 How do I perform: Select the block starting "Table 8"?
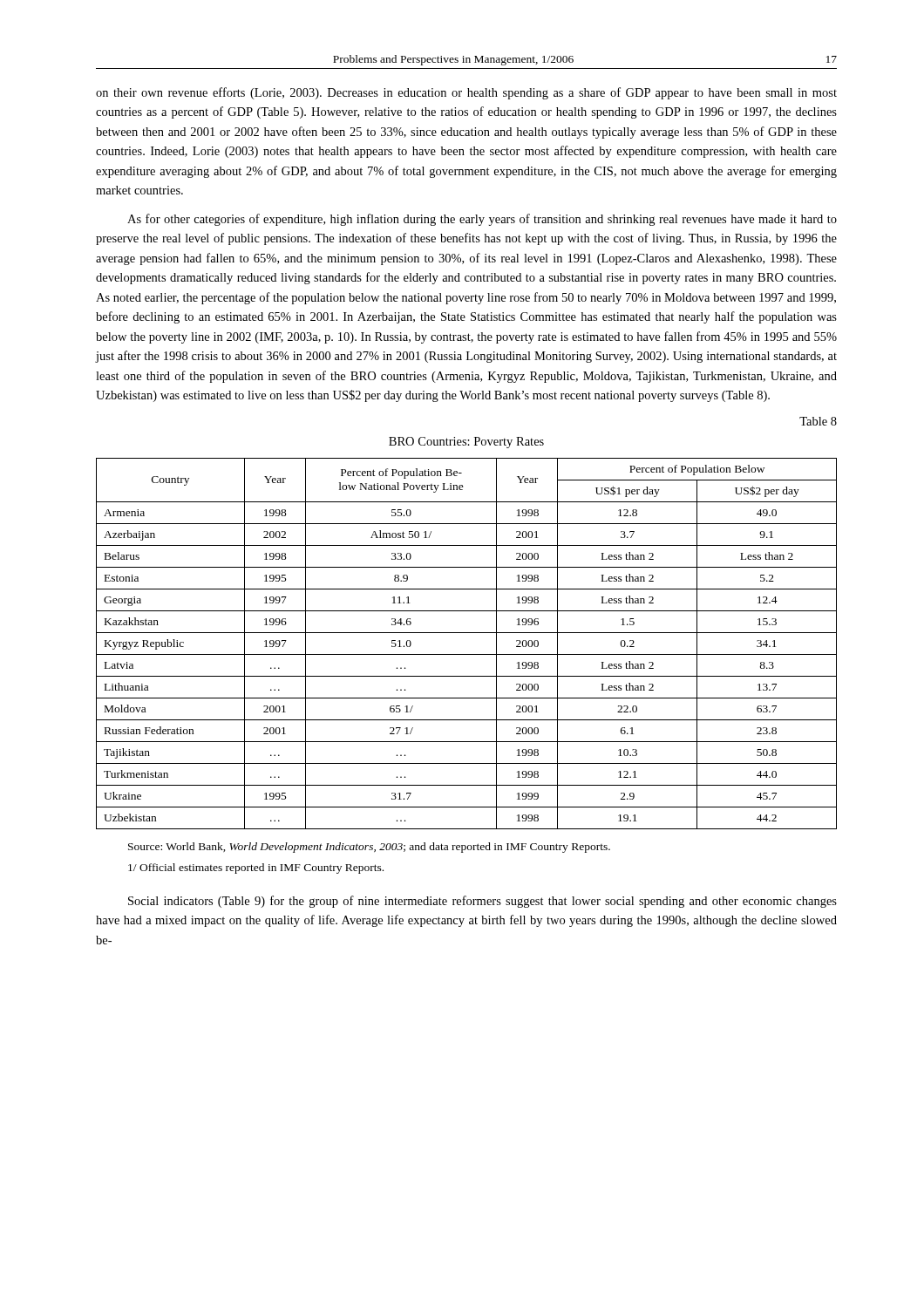(x=818, y=421)
